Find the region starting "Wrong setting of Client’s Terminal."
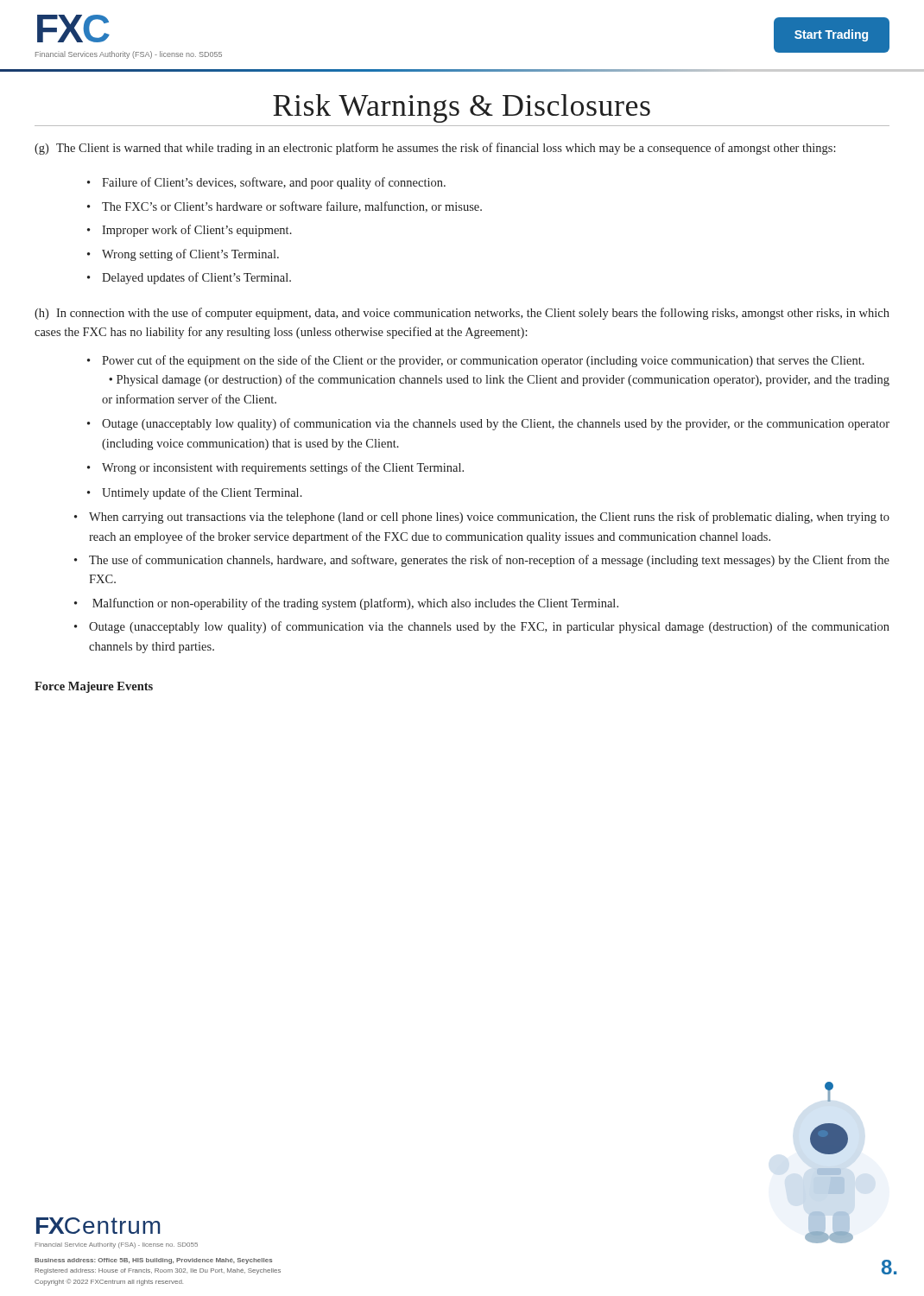 pos(191,254)
